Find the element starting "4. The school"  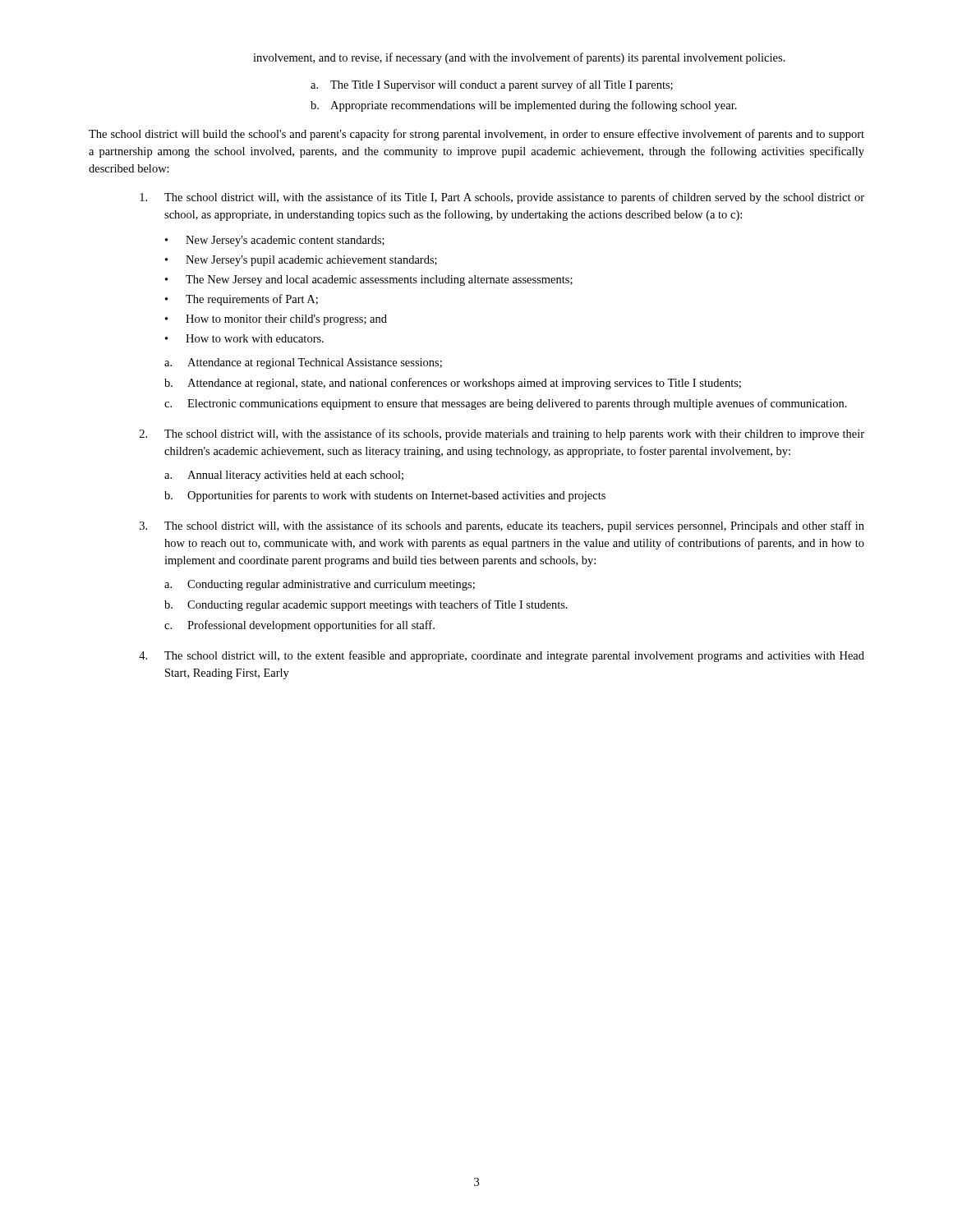click(476, 665)
